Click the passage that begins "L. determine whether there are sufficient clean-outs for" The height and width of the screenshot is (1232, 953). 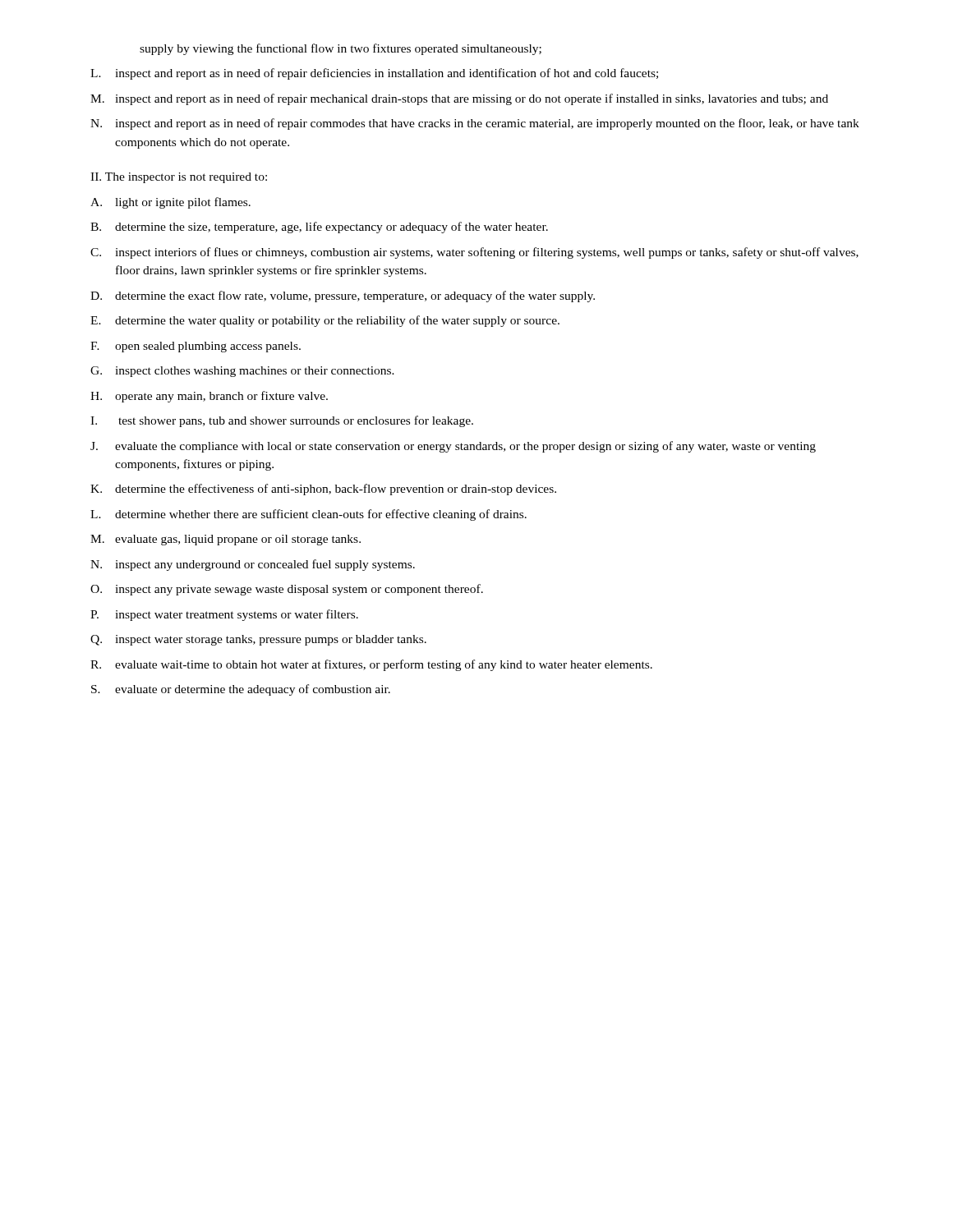pyautogui.click(x=476, y=514)
